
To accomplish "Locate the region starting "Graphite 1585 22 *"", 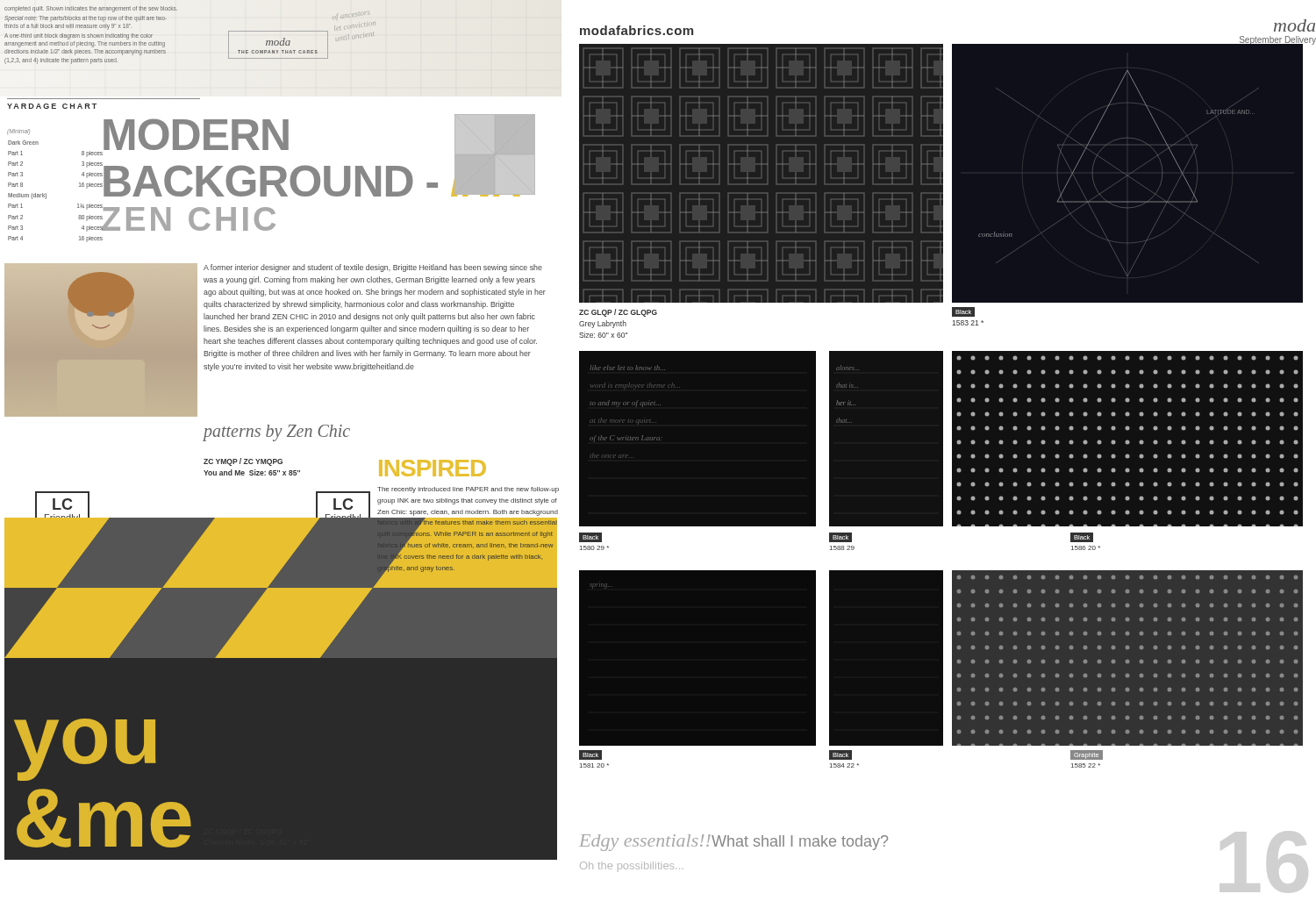I will click(x=1086, y=760).
